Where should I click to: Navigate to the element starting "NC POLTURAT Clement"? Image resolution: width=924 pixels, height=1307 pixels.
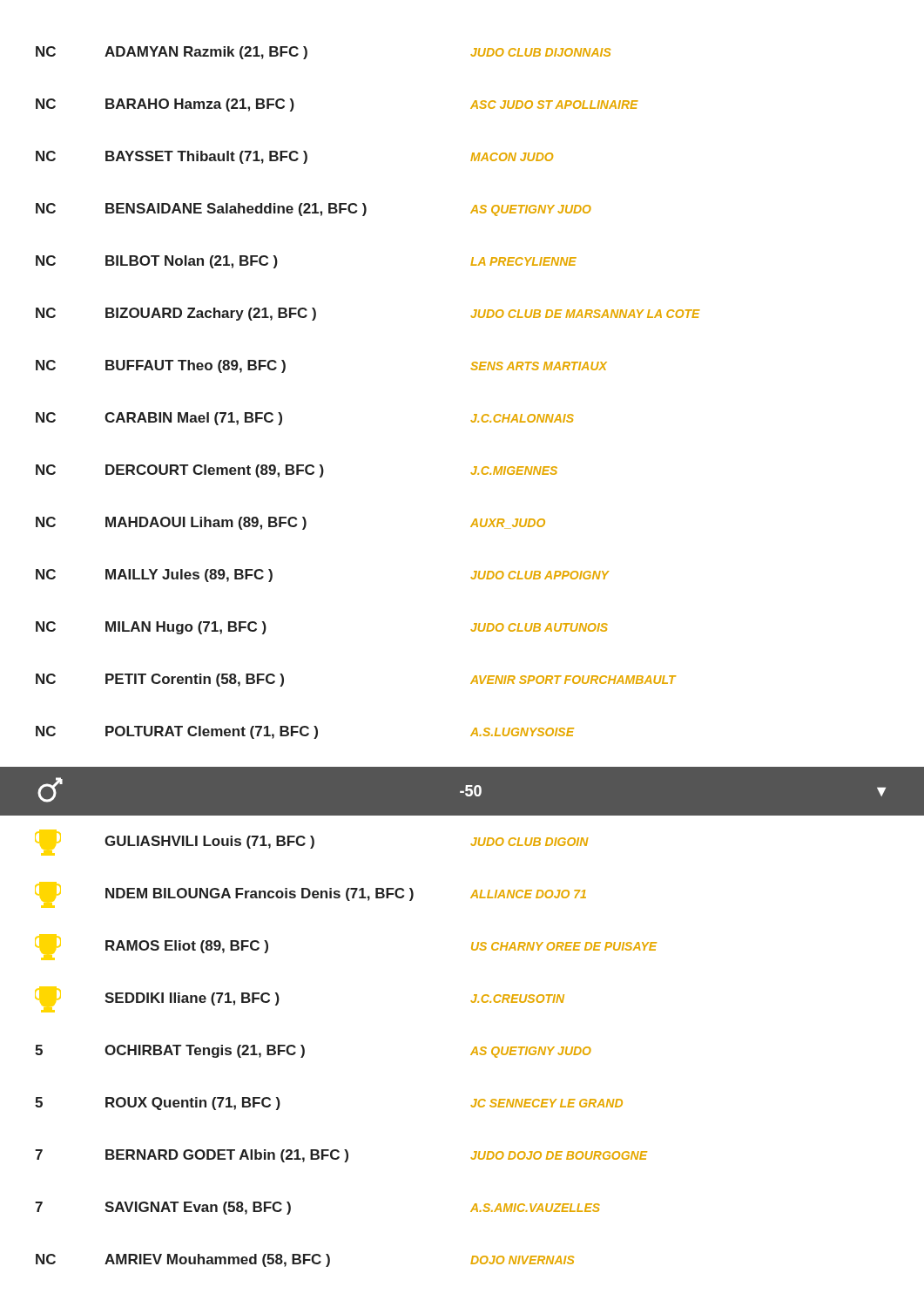(304, 732)
